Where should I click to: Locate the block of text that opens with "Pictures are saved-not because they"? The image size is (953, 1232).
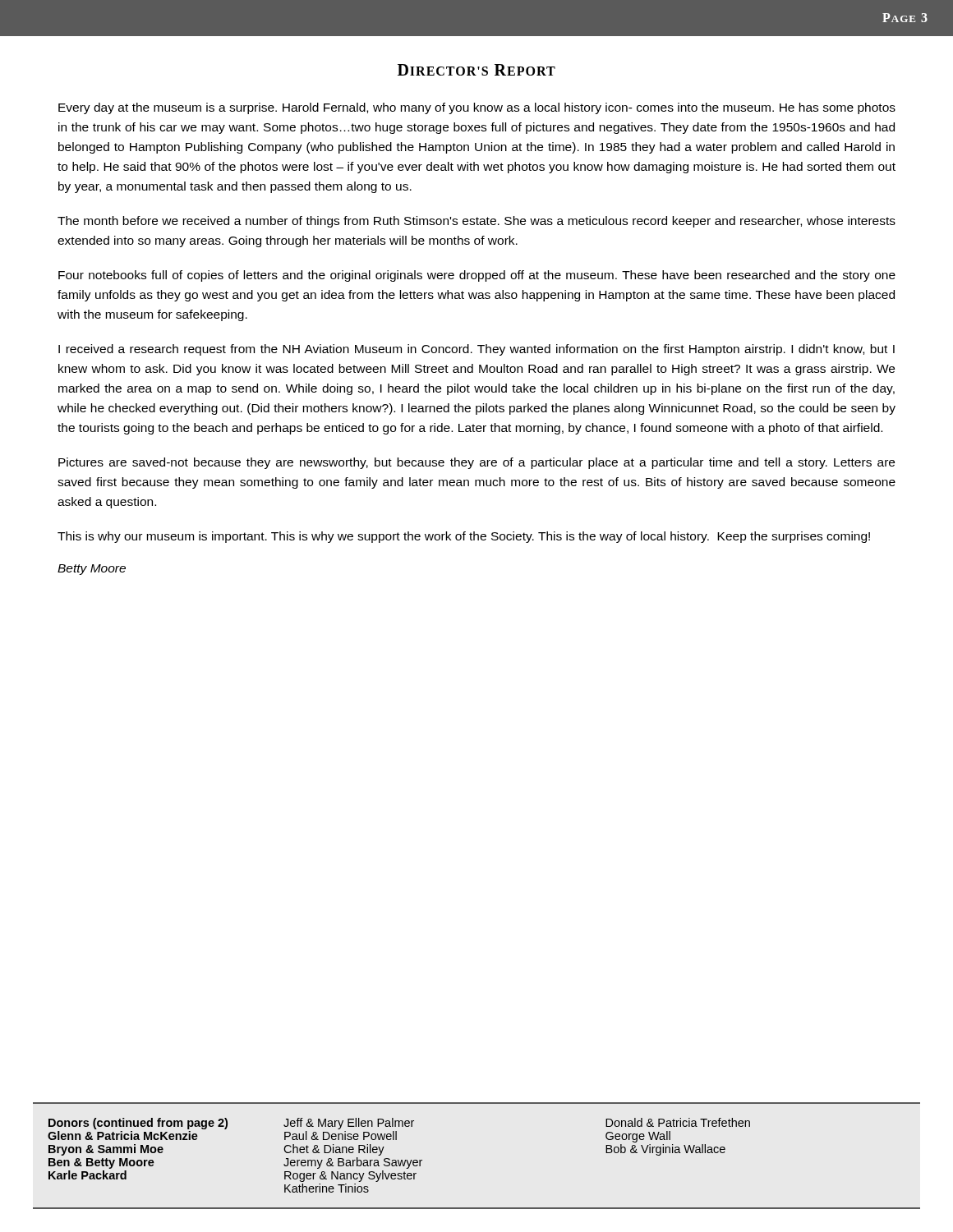coord(476,482)
